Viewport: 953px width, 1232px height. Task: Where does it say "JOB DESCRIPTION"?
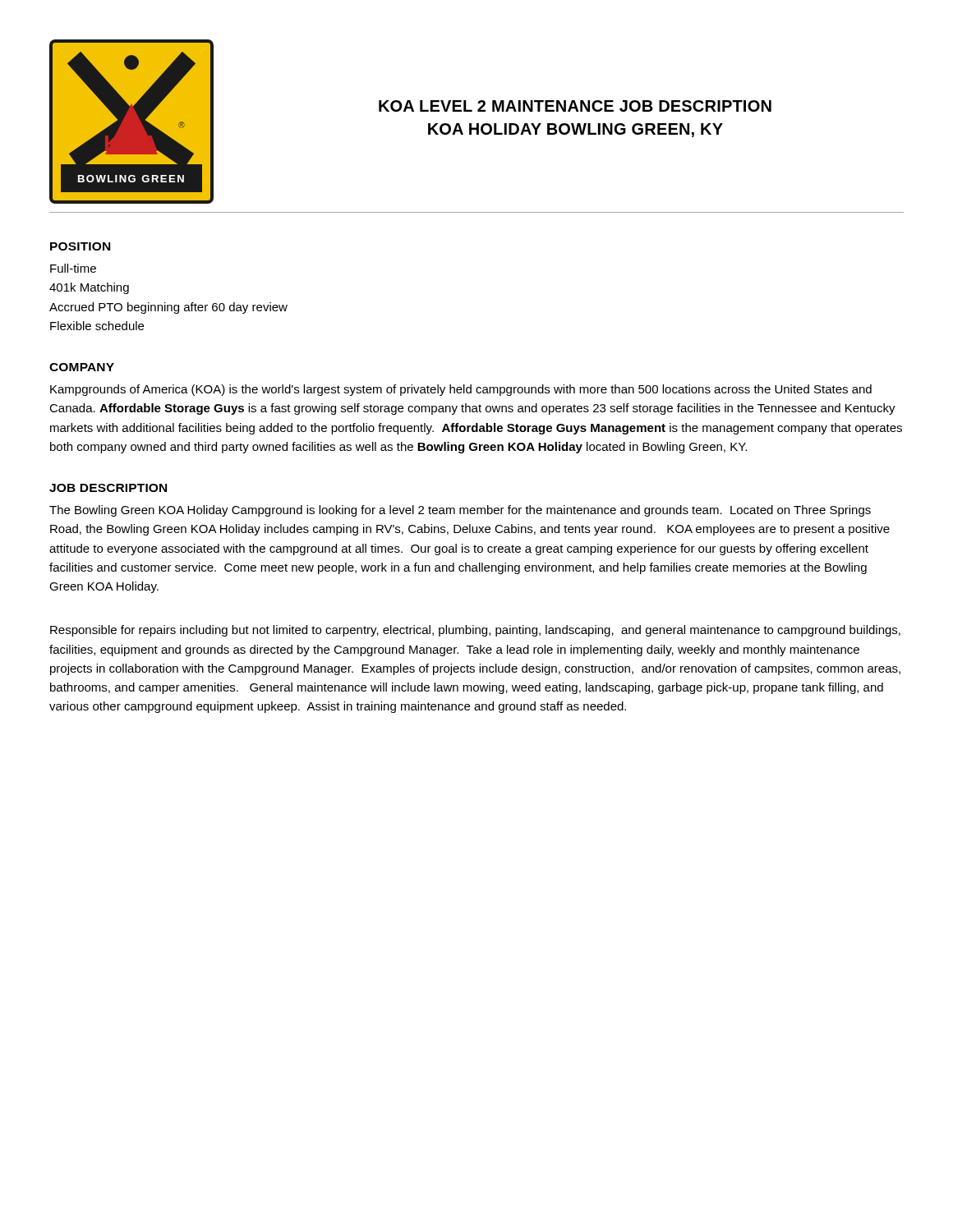click(109, 487)
